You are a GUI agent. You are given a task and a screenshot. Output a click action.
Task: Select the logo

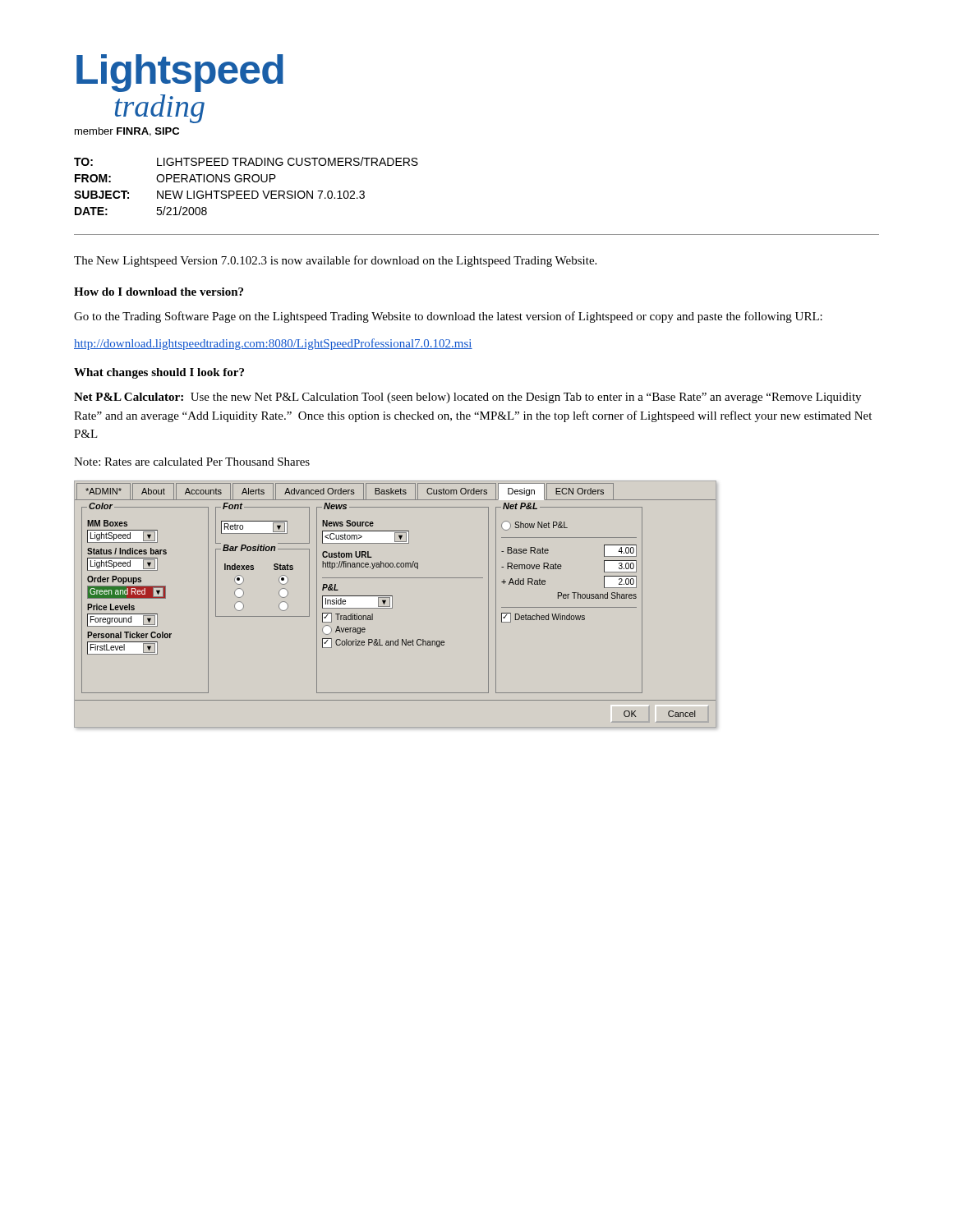pyautogui.click(x=476, y=85)
